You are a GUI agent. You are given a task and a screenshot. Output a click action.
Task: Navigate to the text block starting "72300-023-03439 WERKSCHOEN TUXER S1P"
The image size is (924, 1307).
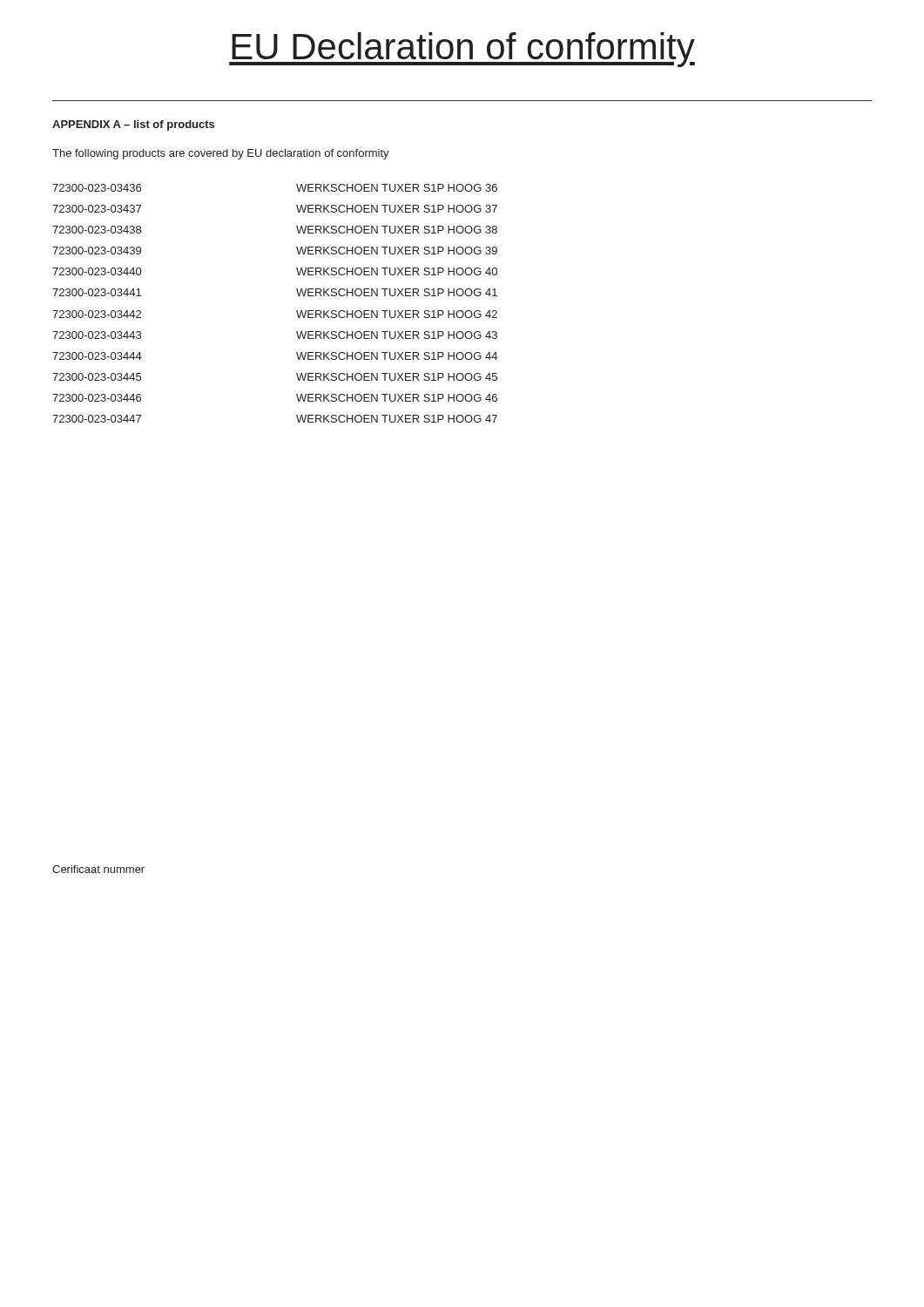pyautogui.click(x=99, y=250)
